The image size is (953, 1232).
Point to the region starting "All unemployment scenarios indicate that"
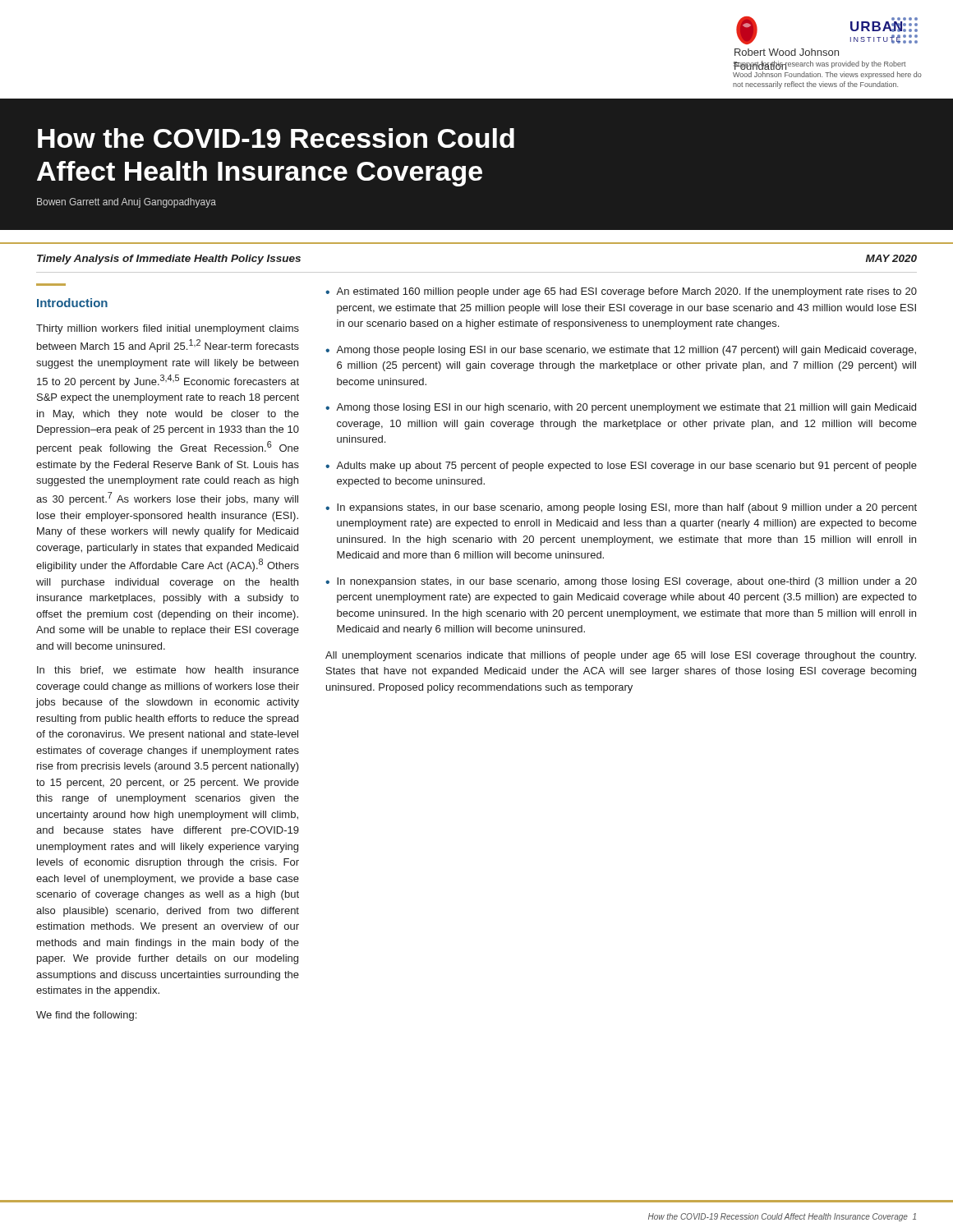pyautogui.click(x=621, y=671)
